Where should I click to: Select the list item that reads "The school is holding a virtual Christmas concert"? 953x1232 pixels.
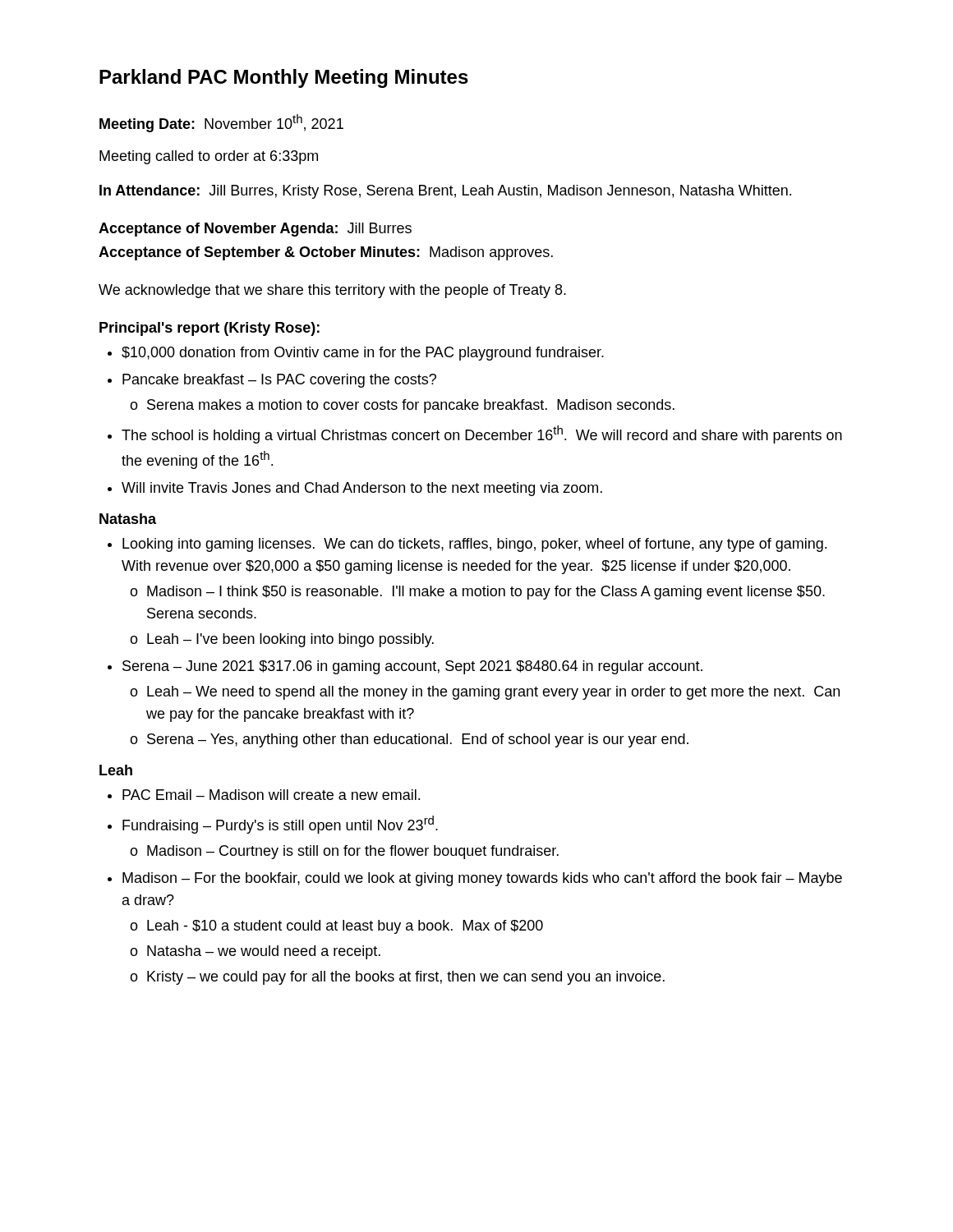482,446
